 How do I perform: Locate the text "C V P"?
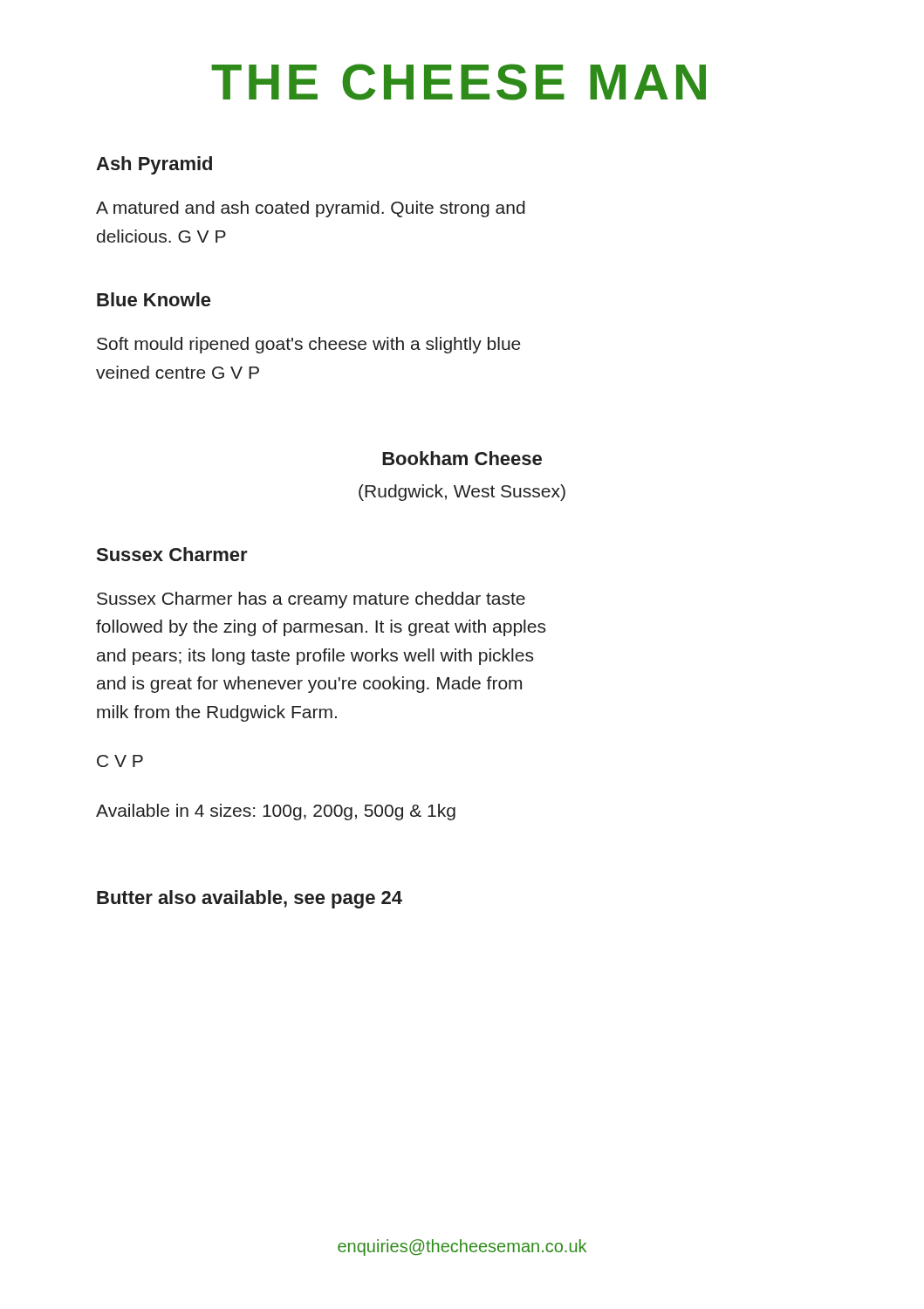pos(120,761)
